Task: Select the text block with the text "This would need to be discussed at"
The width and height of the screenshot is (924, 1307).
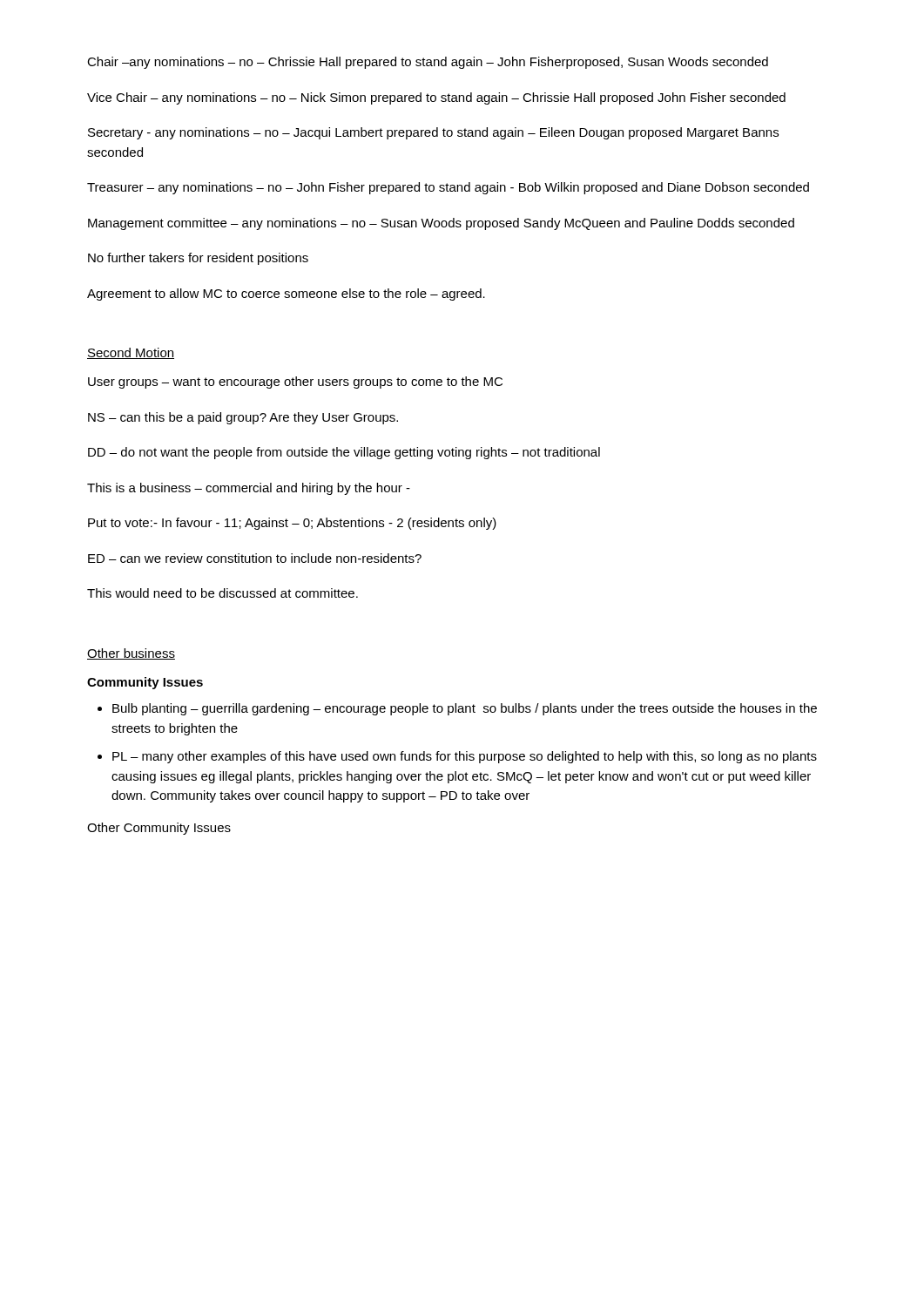Action: 223,593
